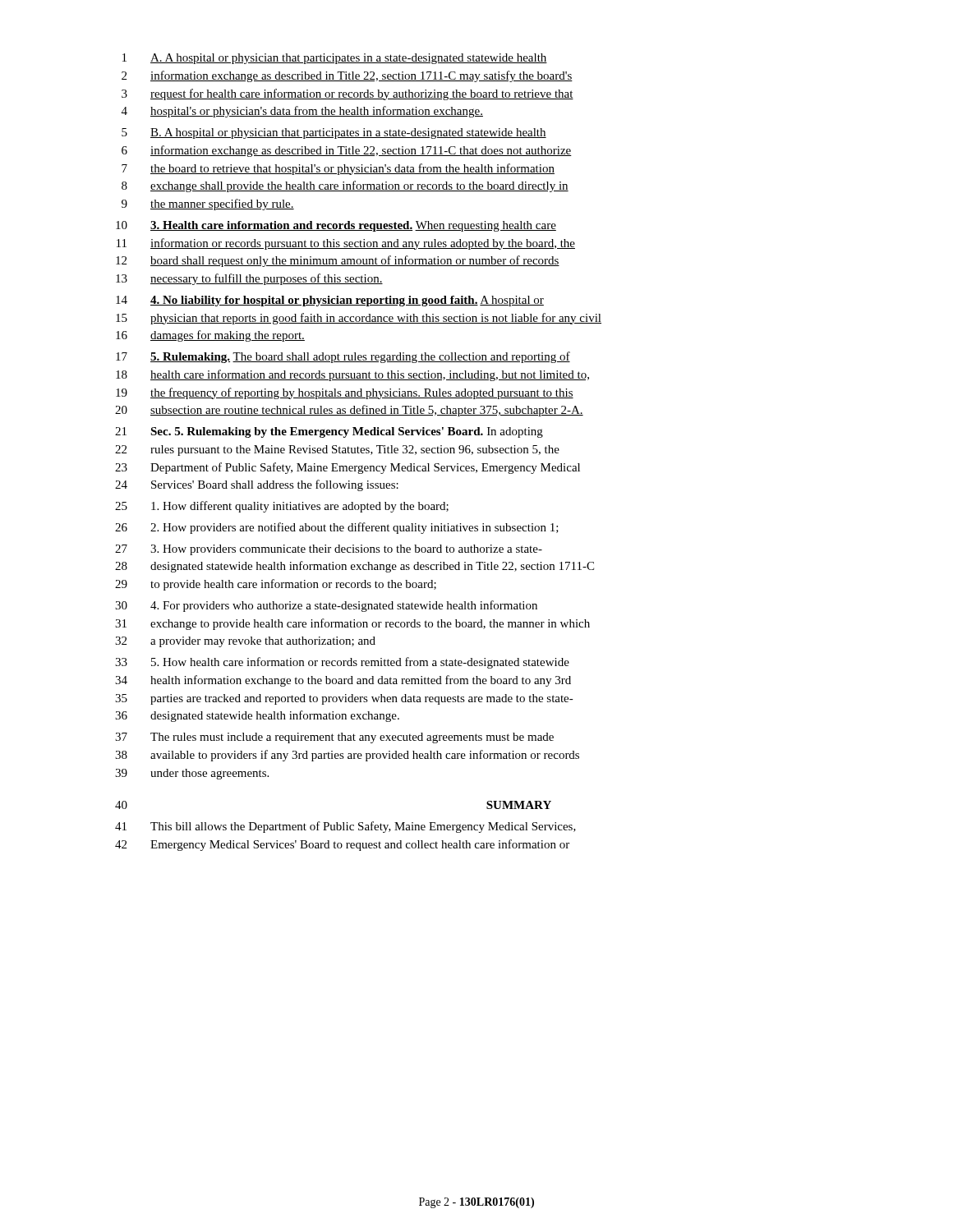Viewport: 953px width, 1232px height.
Task: Find the list item with the text "5 B. A hospital or"
Action: (x=485, y=169)
